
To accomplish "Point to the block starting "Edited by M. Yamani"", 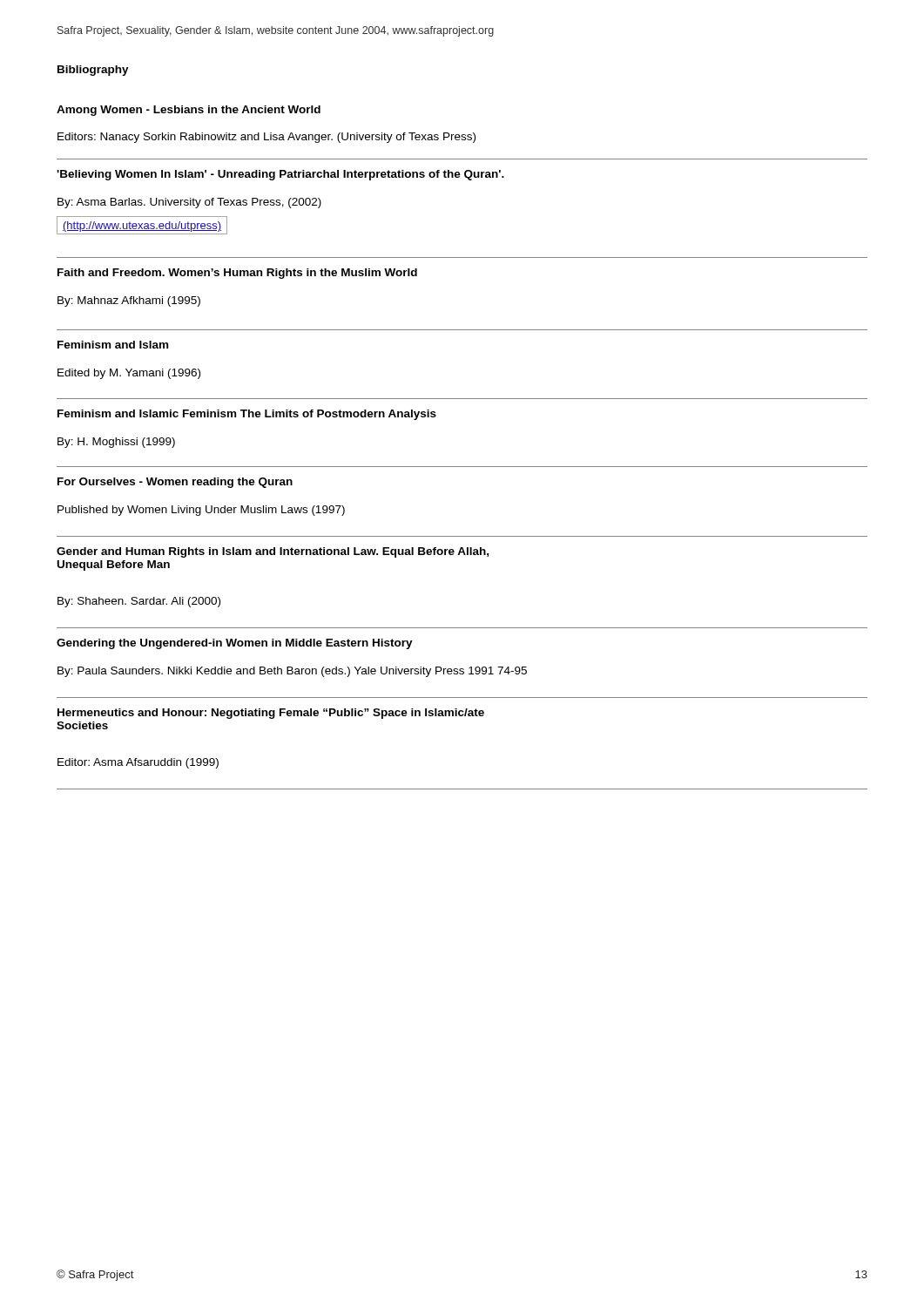I will tap(129, 374).
